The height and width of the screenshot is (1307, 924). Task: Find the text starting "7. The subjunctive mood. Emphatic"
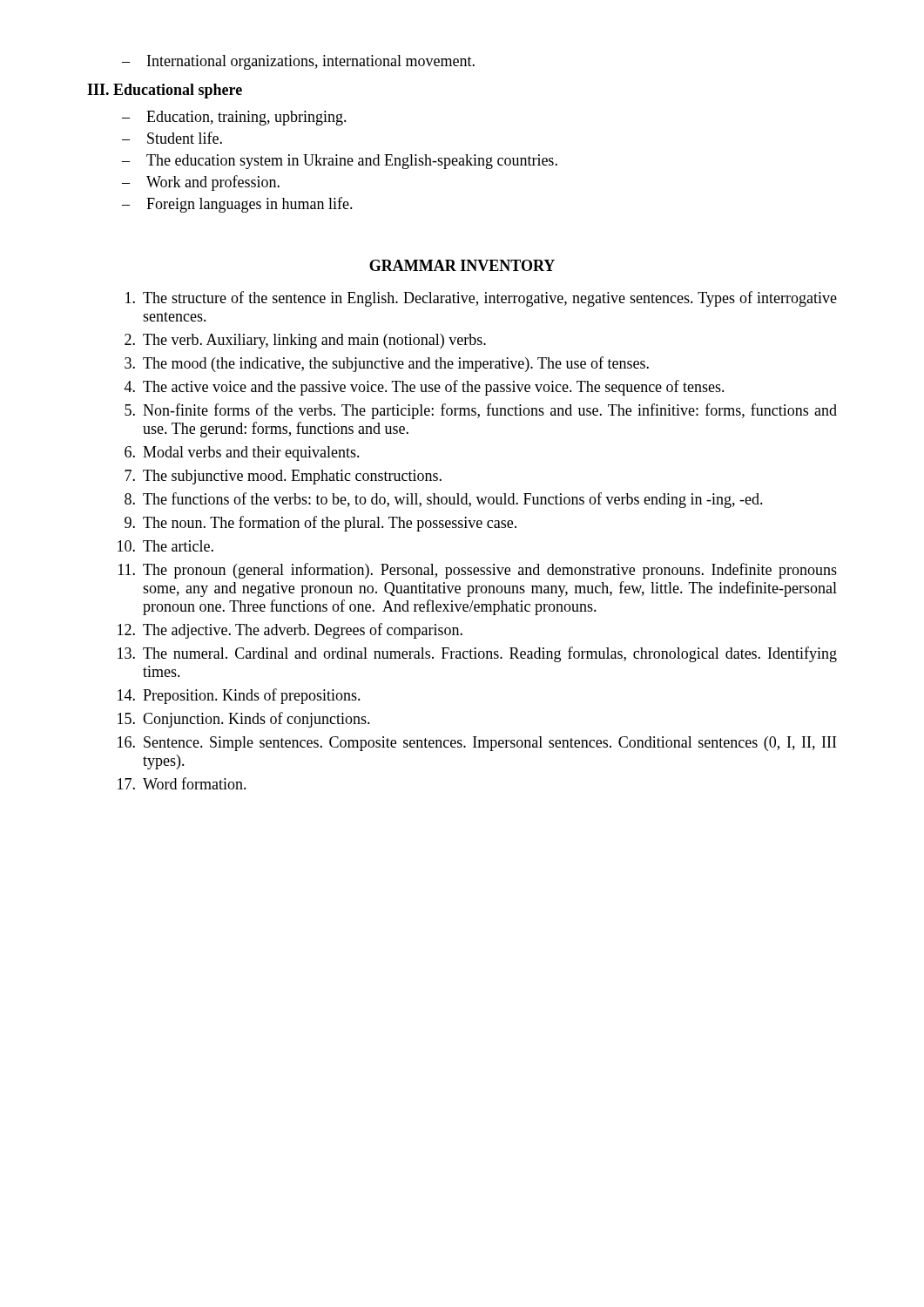tap(283, 477)
